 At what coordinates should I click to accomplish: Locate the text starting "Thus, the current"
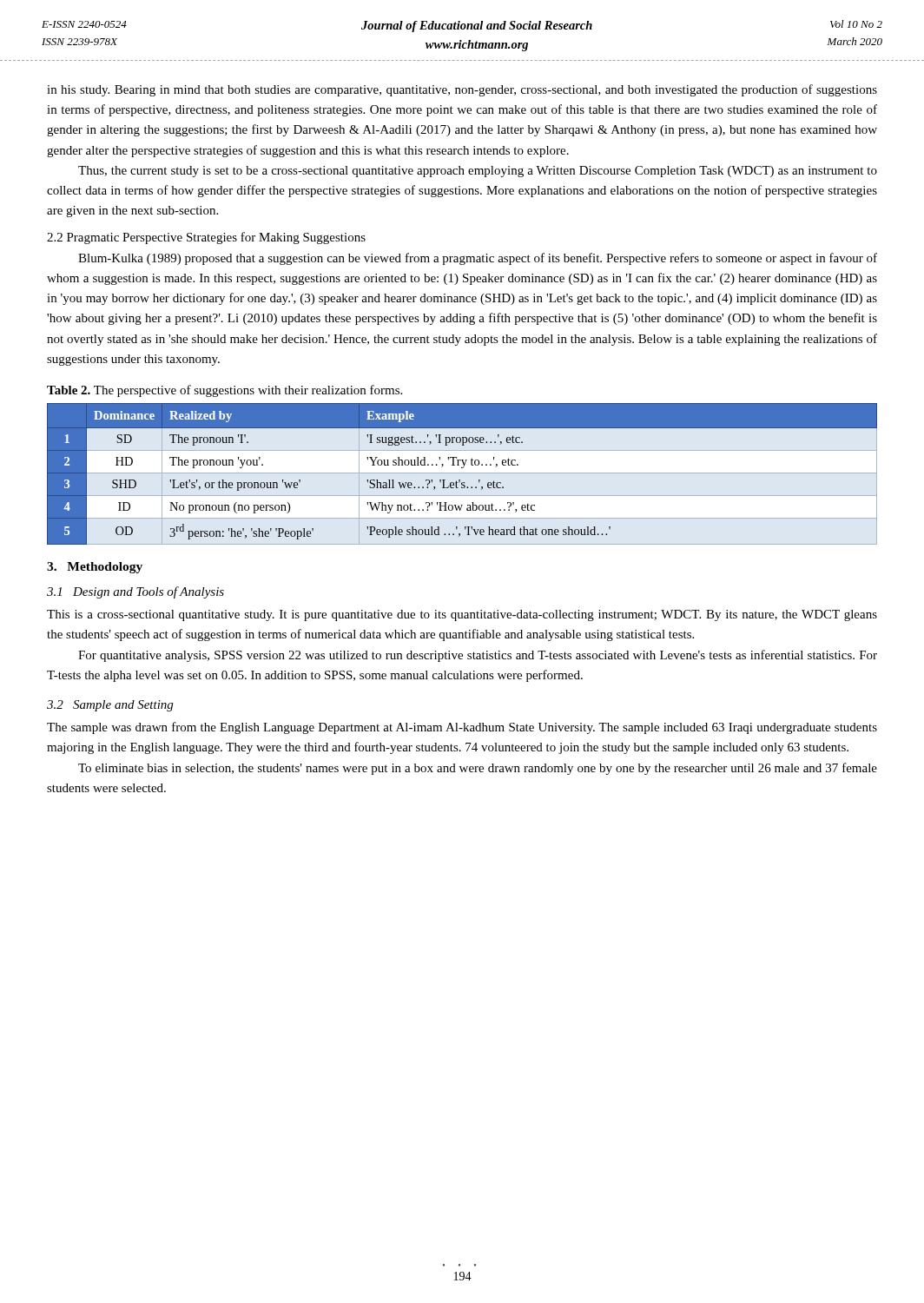click(x=462, y=191)
